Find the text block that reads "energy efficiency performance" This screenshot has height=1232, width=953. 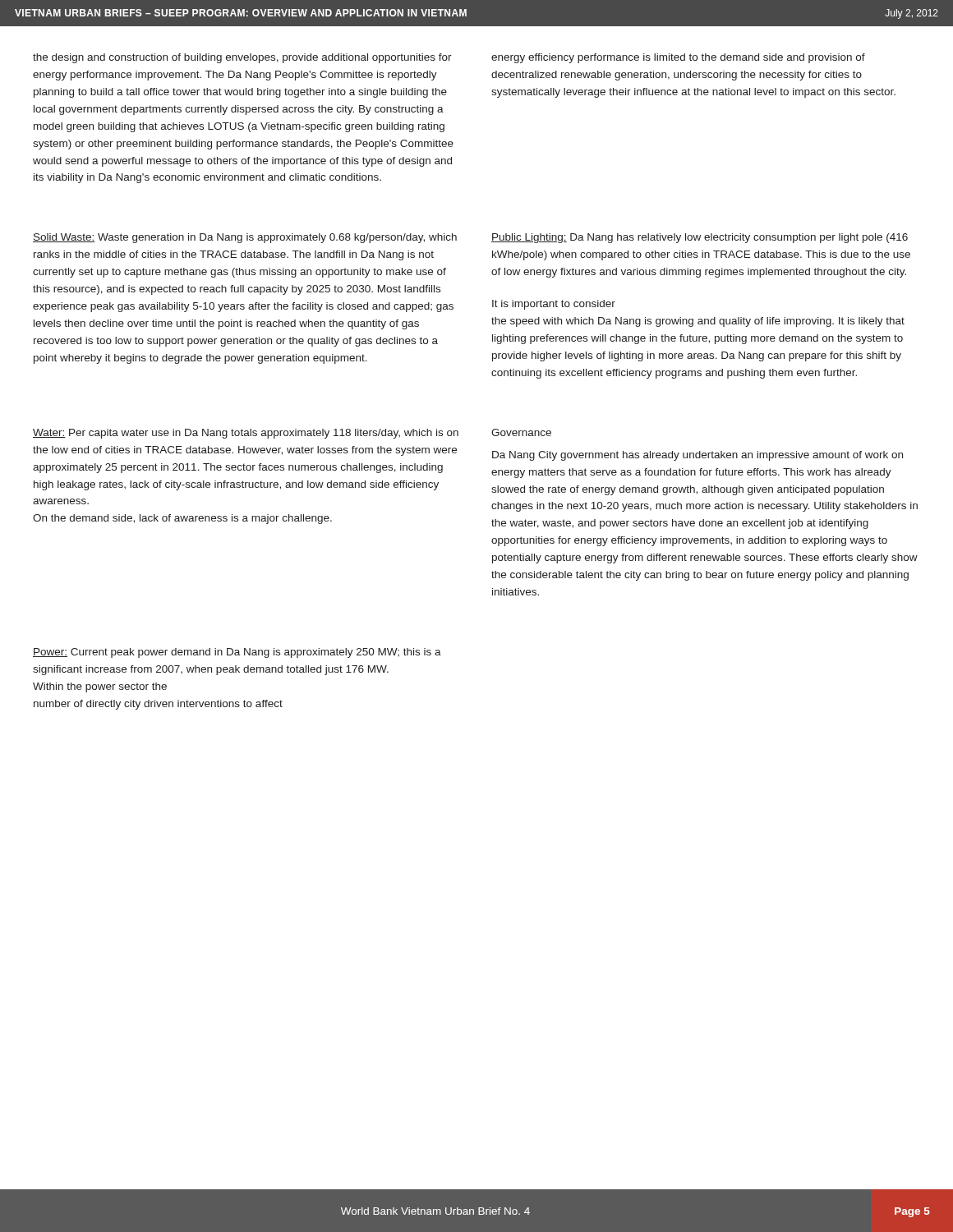pyautogui.click(x=694, y=74)
